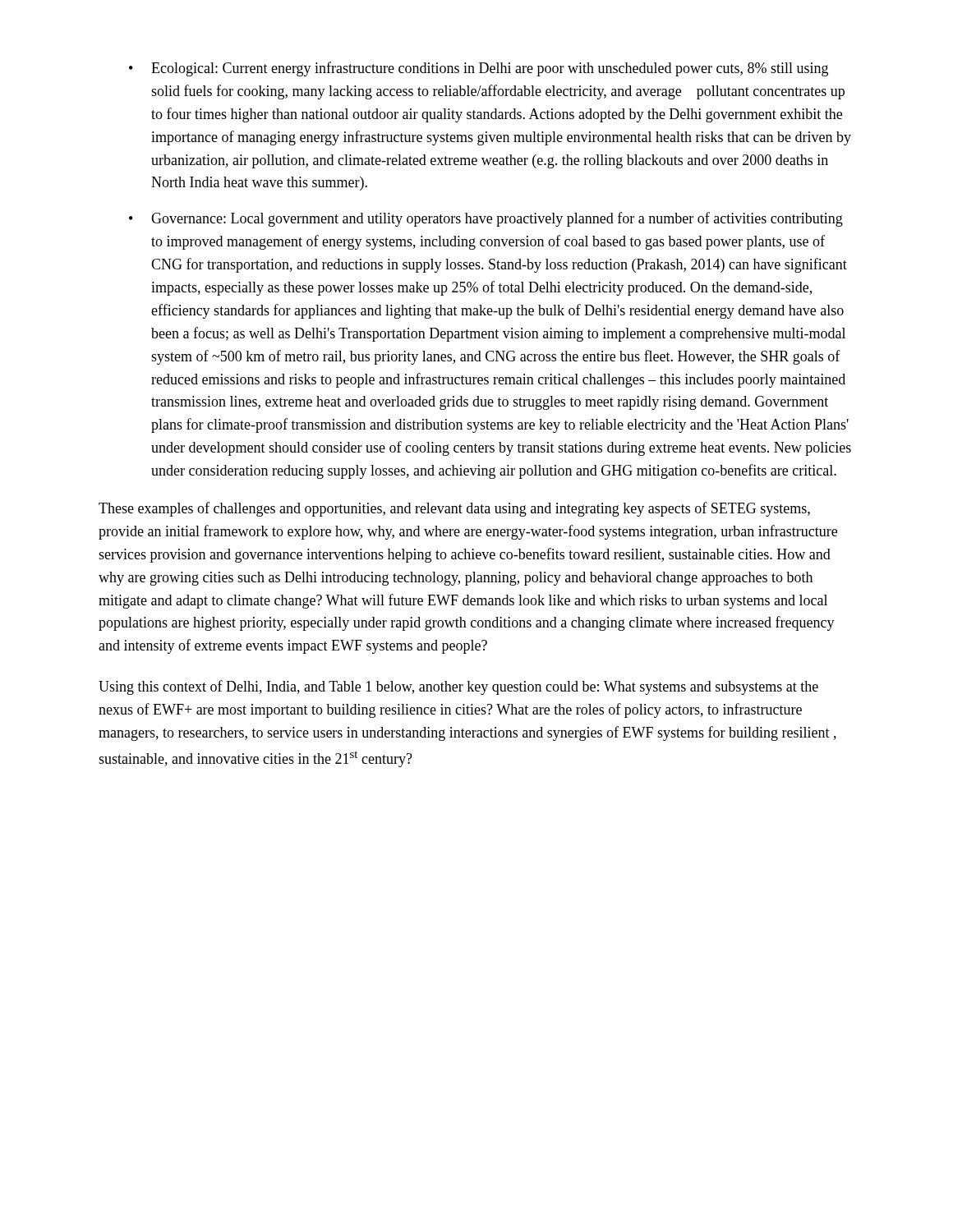Click on the list item with the text "Governance: Local government and utility"

click(491, 346)
